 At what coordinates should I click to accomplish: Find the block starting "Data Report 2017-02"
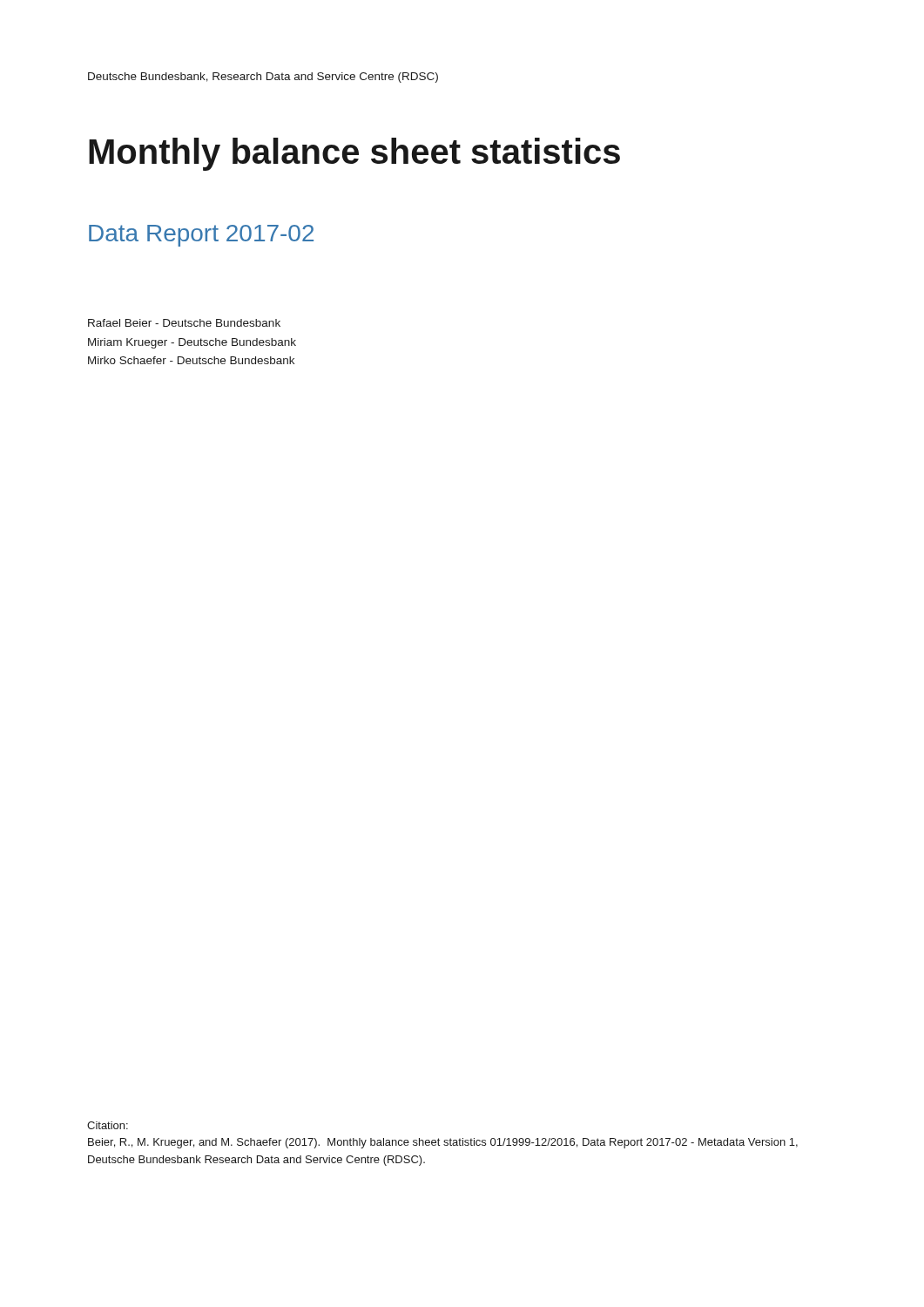click(x=201, y=233)
